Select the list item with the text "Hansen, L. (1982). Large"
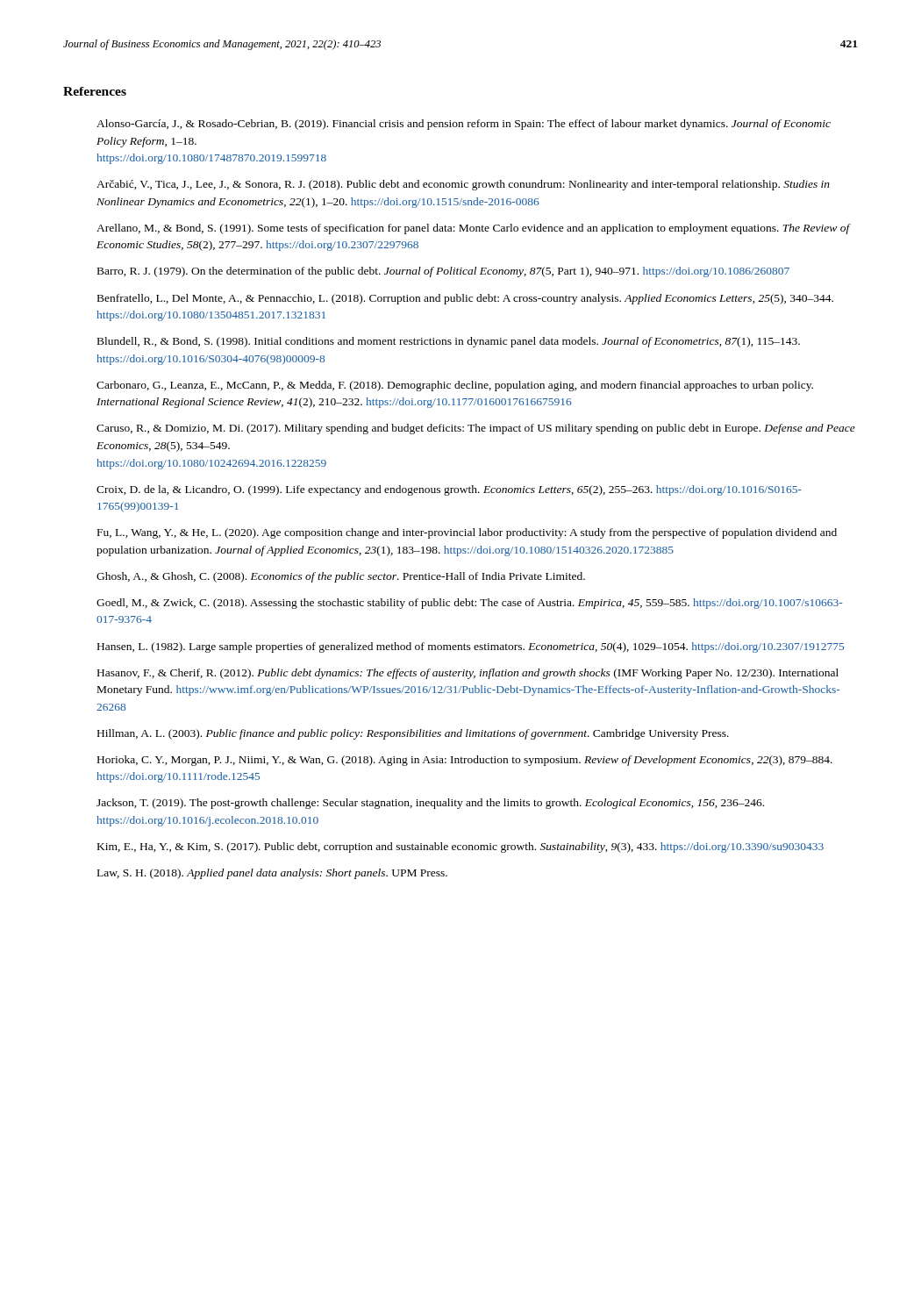The image size is (921, 1316). (460, 646)
